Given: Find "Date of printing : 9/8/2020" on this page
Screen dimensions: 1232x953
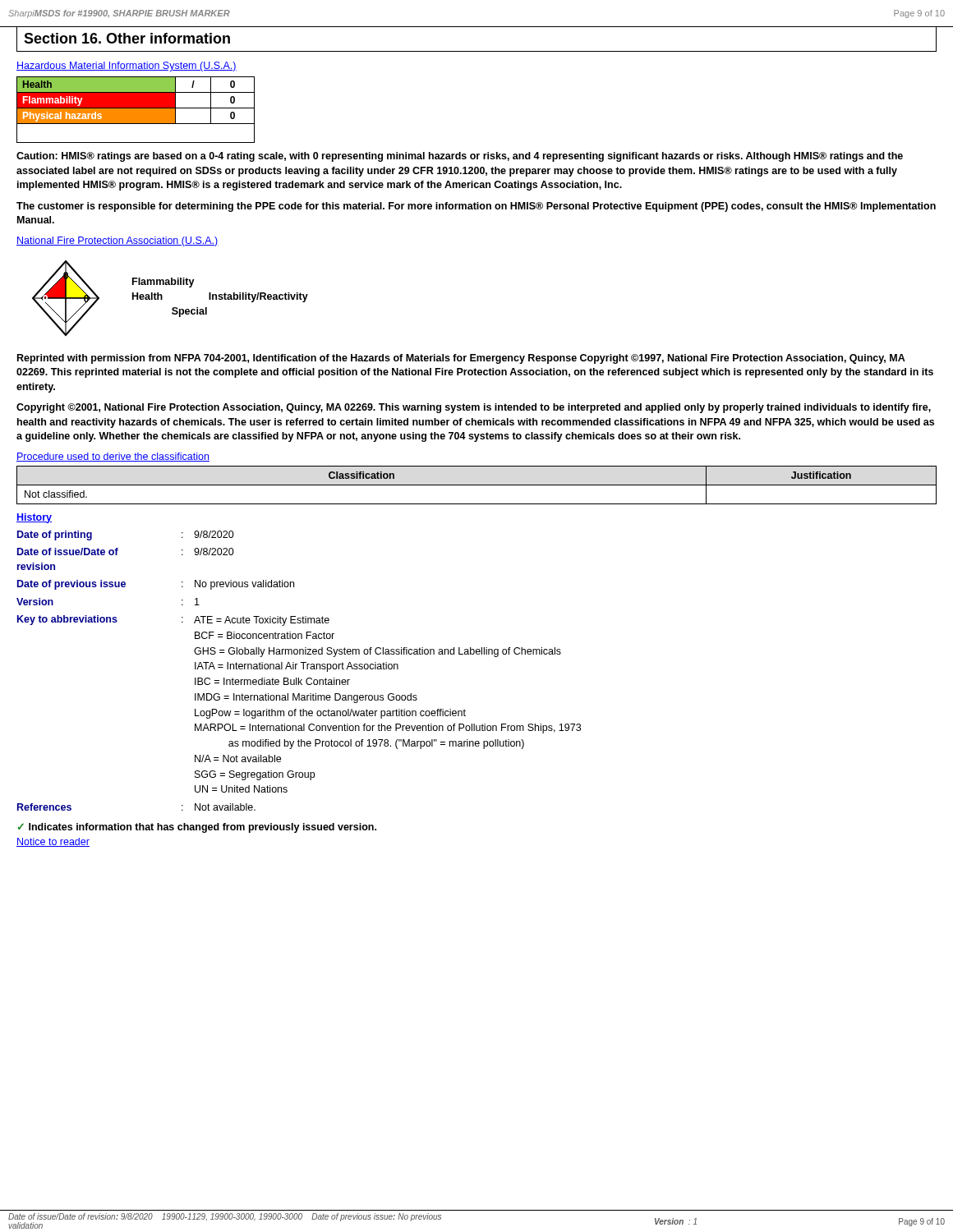Looking at the screenshot, I should coord(56,535).
